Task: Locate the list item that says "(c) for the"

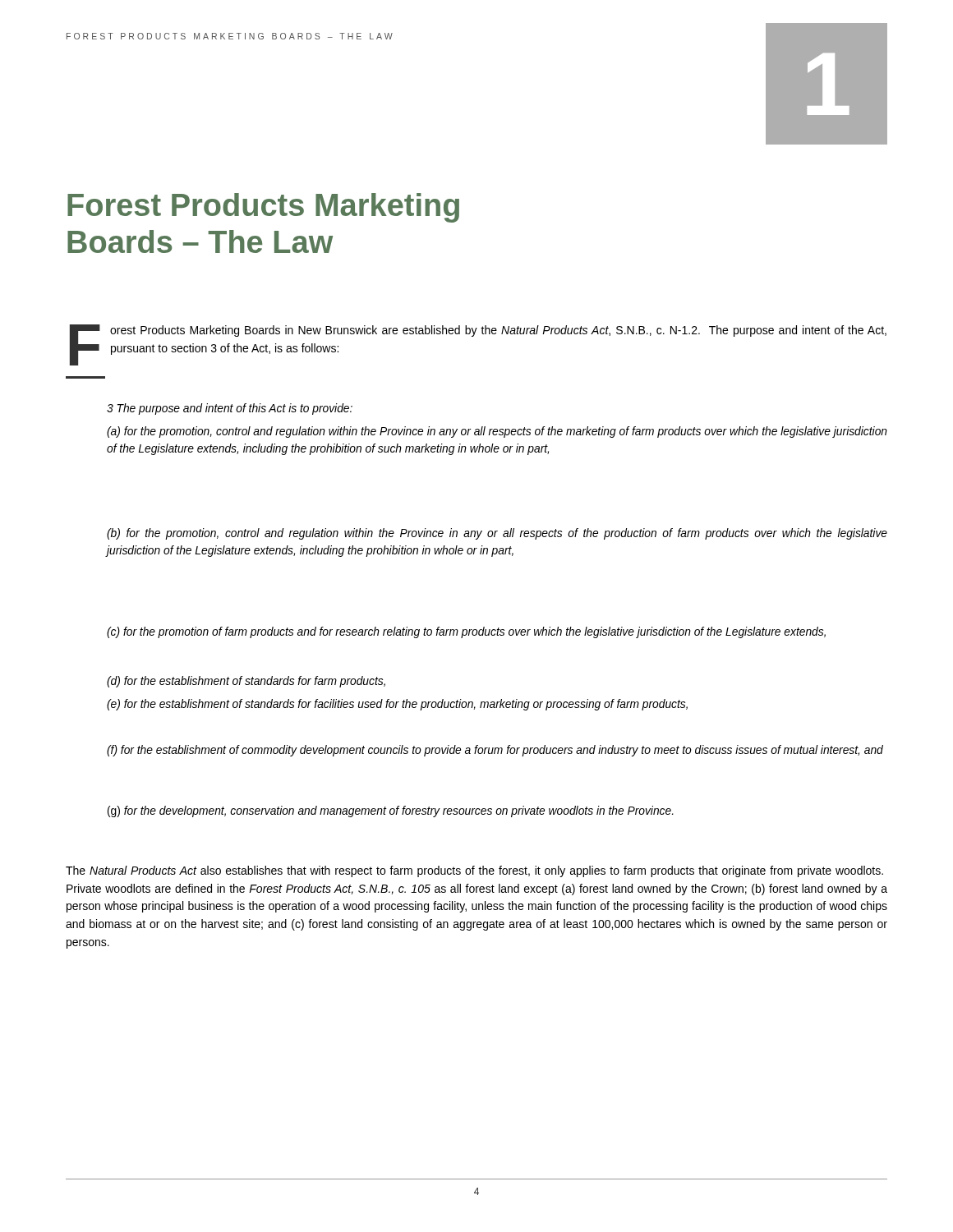Action: tap(467, 632)
